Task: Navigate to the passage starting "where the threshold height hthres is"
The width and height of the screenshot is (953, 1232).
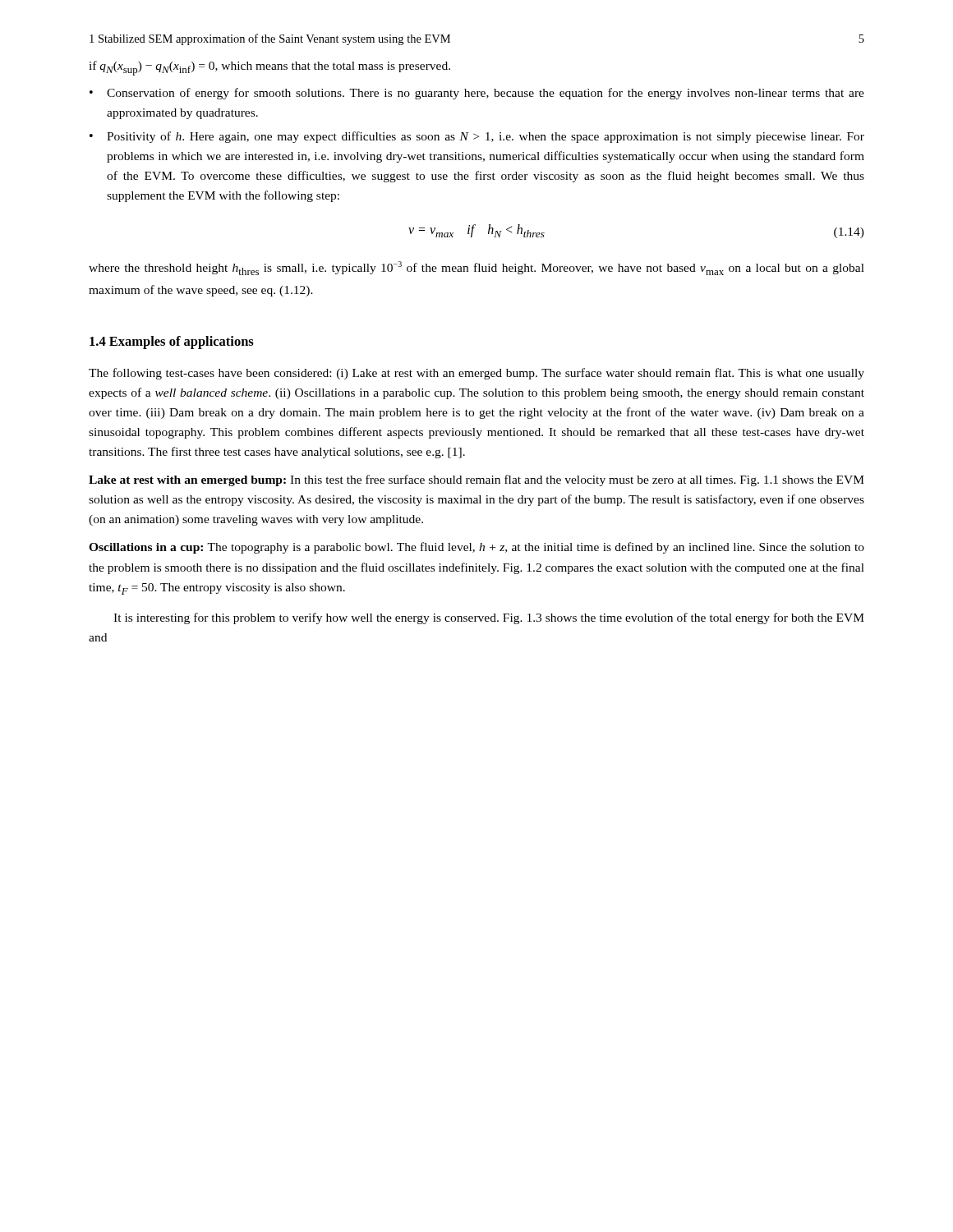Action: (476, 278)
